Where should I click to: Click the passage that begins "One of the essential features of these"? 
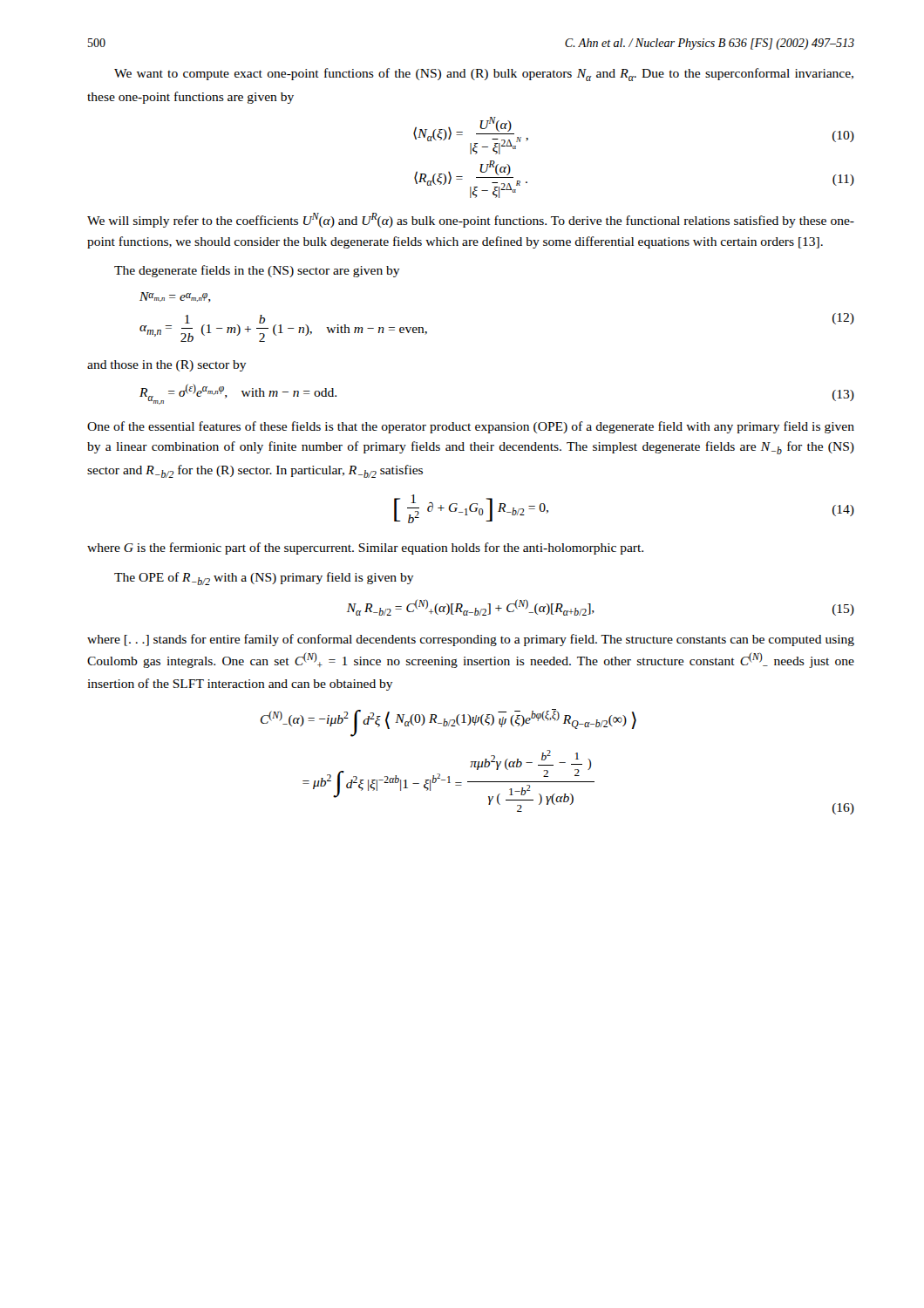click(x=471, y=449)
